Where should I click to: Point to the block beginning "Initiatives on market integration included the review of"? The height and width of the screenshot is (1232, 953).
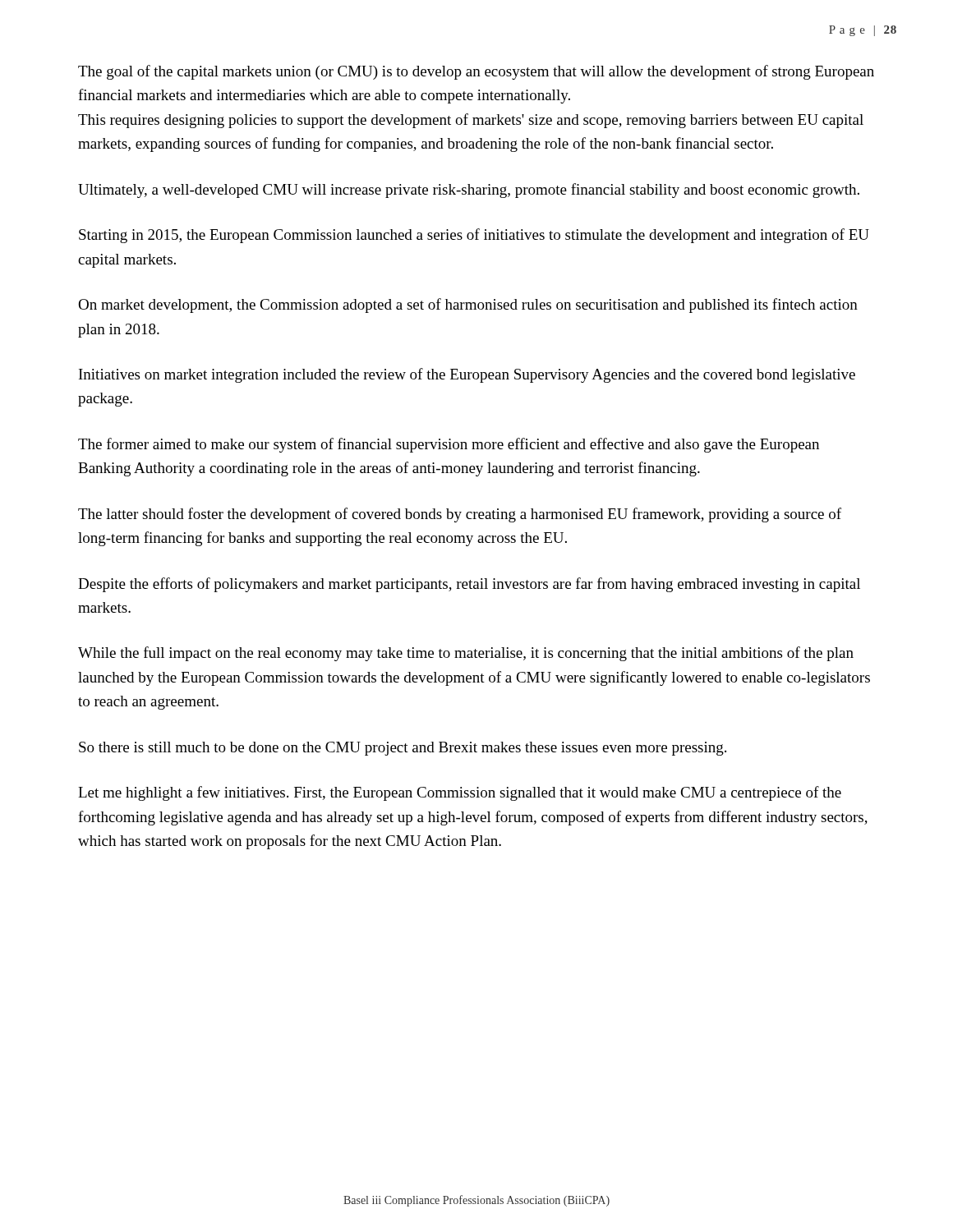pyautogui.click(x=467, y=386)
